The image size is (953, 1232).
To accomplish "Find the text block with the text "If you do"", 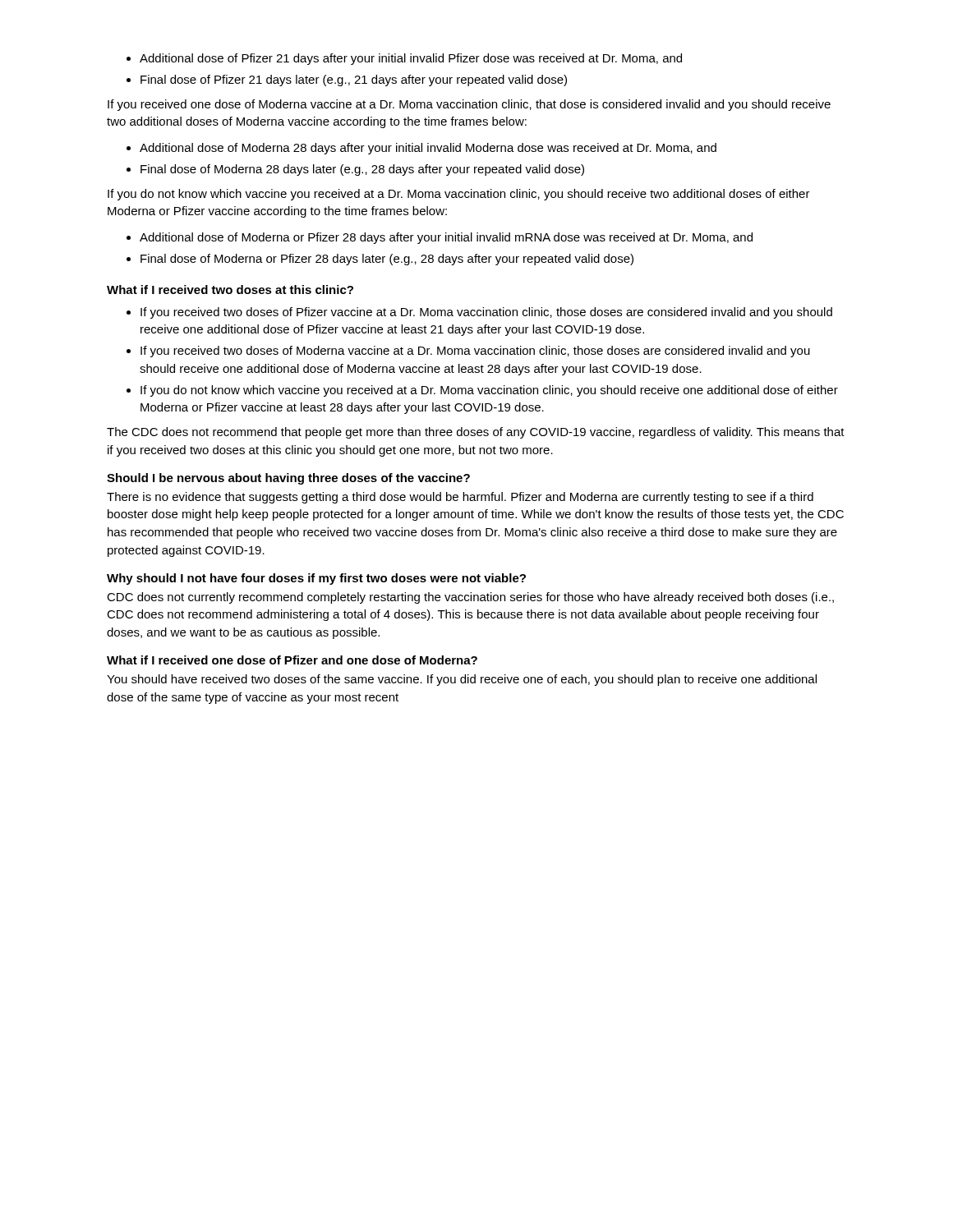I will (x=458, y=202).
